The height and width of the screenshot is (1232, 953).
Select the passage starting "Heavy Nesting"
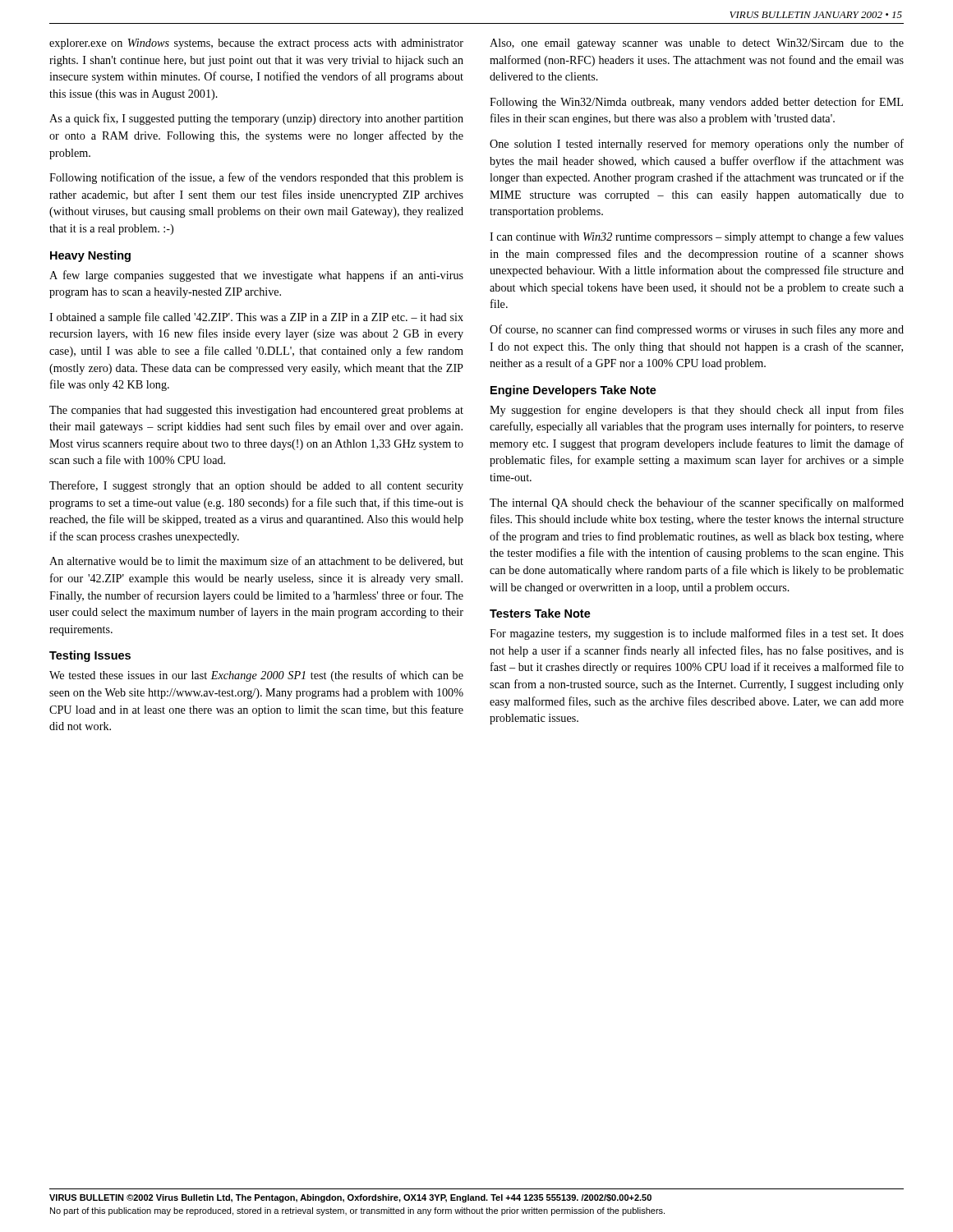click(90, 255)
